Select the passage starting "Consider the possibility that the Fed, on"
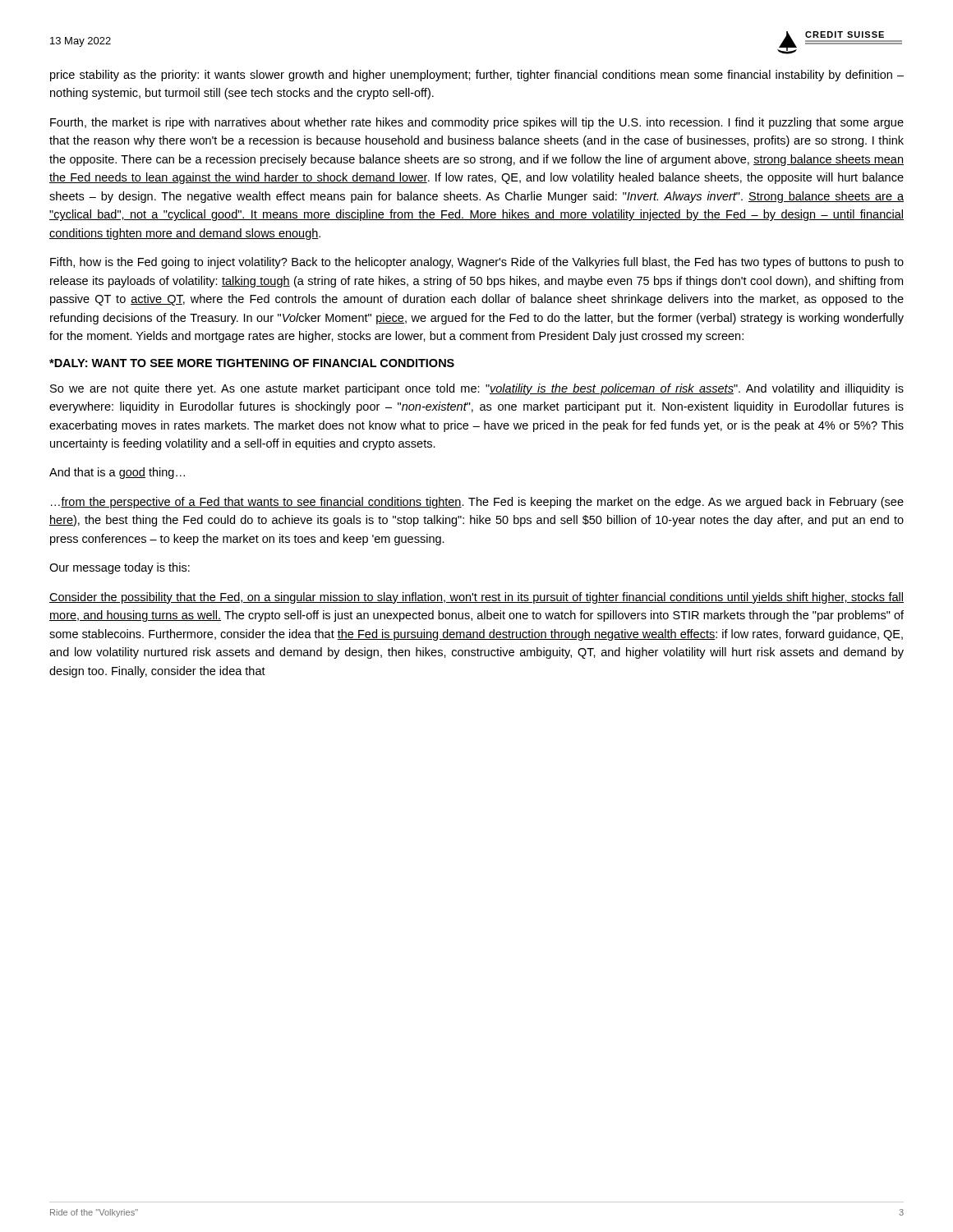 click(x=476, y=634)
